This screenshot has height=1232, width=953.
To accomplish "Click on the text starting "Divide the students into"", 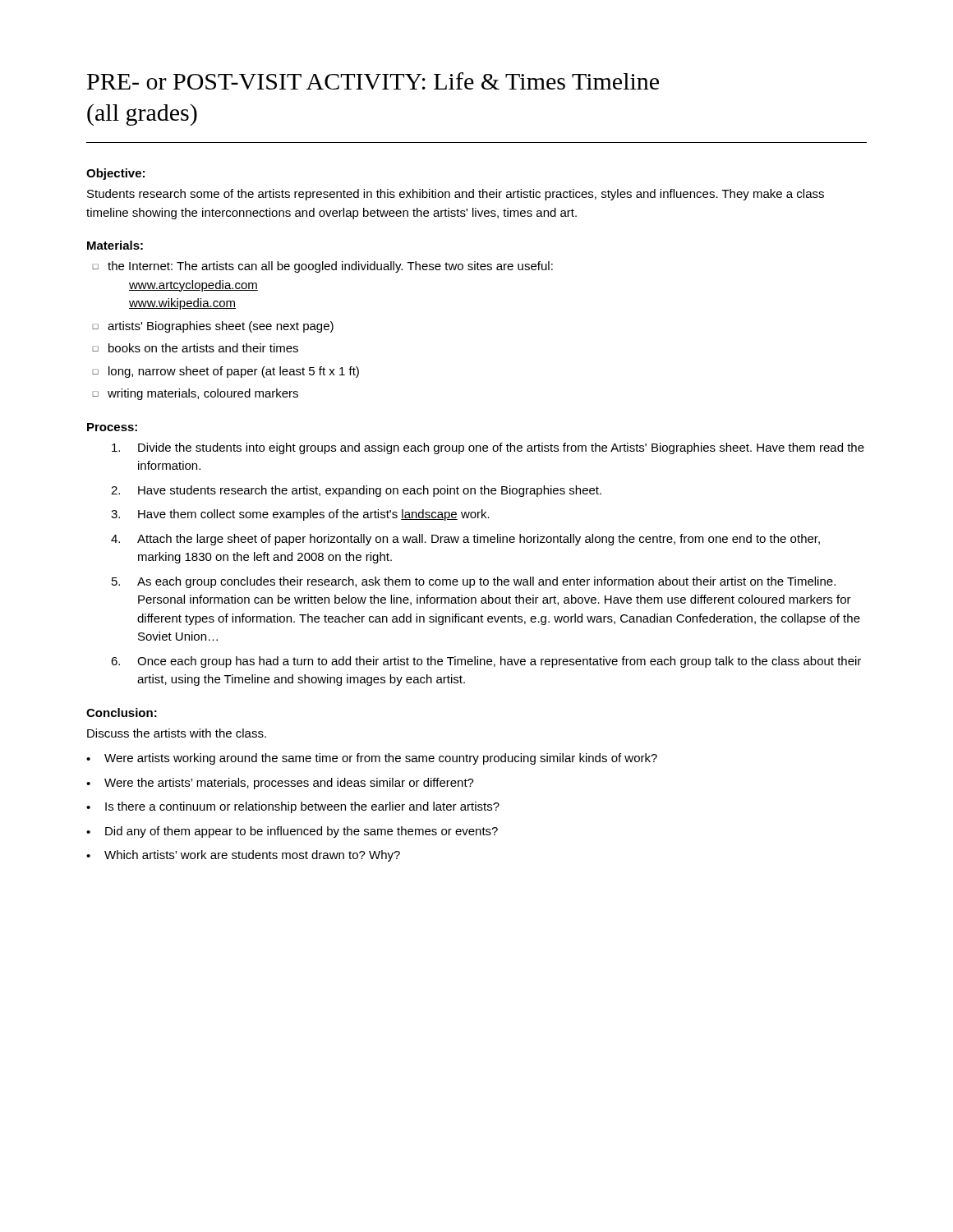I will [489, 457].
